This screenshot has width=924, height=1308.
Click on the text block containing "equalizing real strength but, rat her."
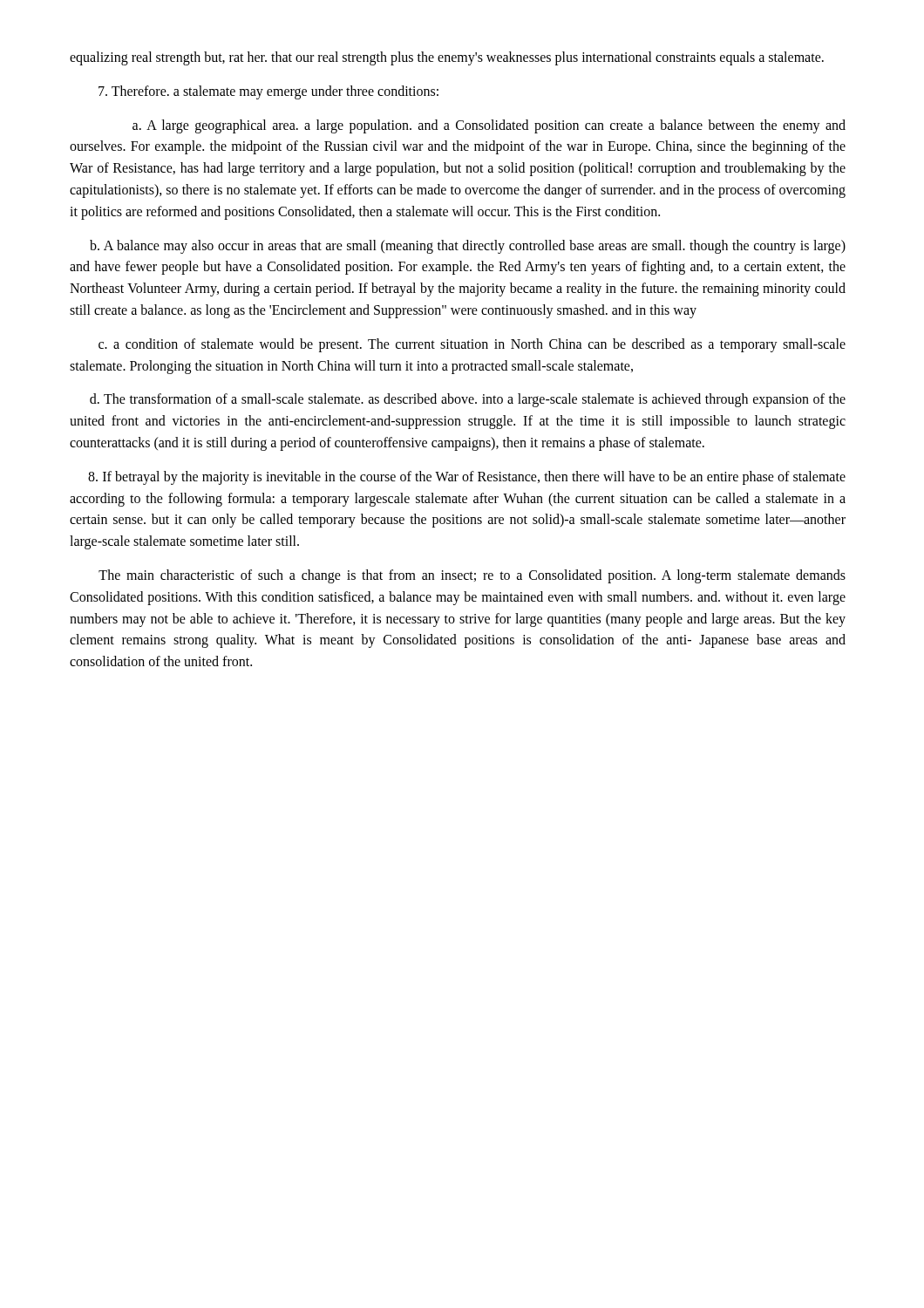pos(447,57)
